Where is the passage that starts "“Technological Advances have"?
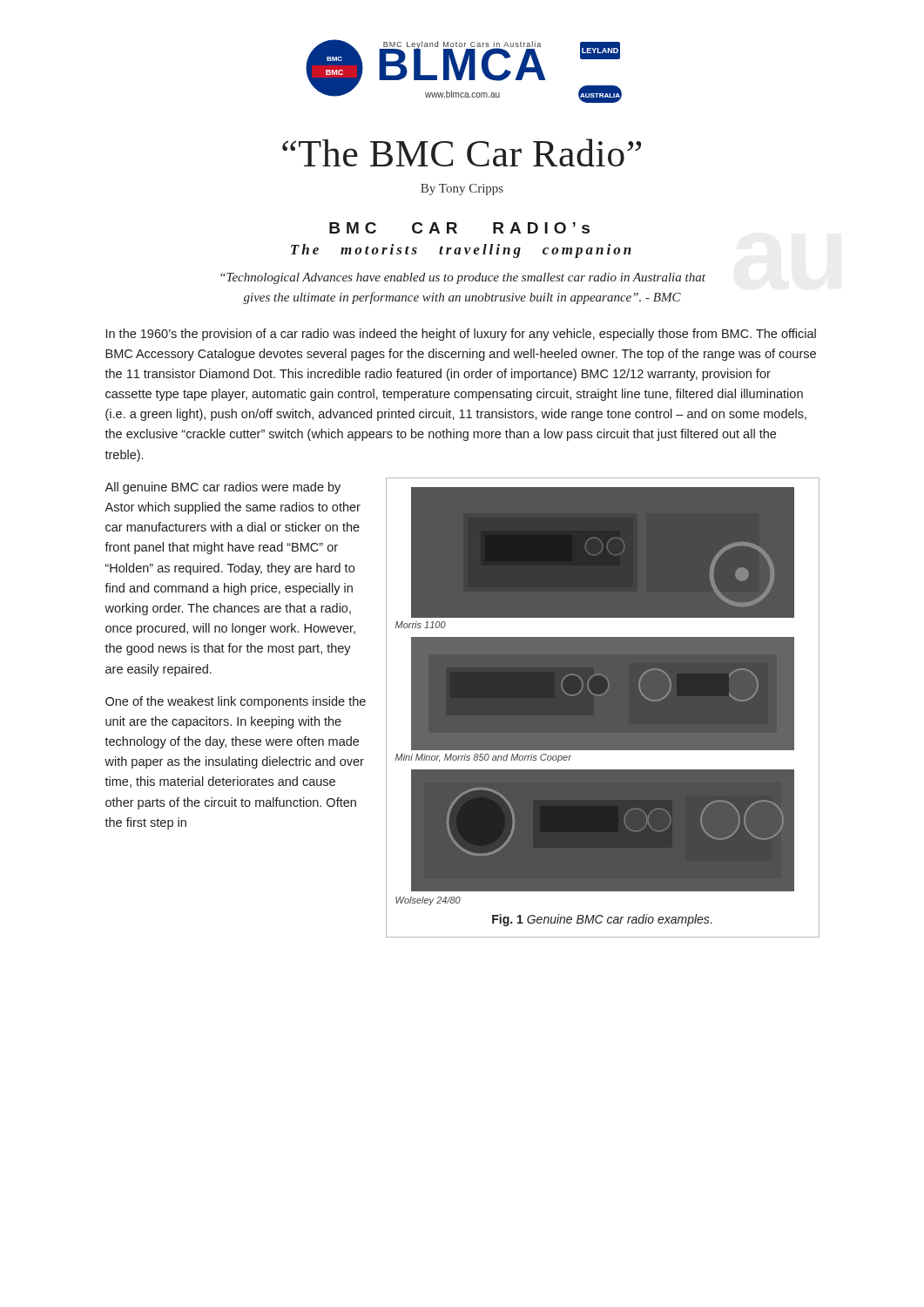The image size is (924, 1307). click(462, 287)
